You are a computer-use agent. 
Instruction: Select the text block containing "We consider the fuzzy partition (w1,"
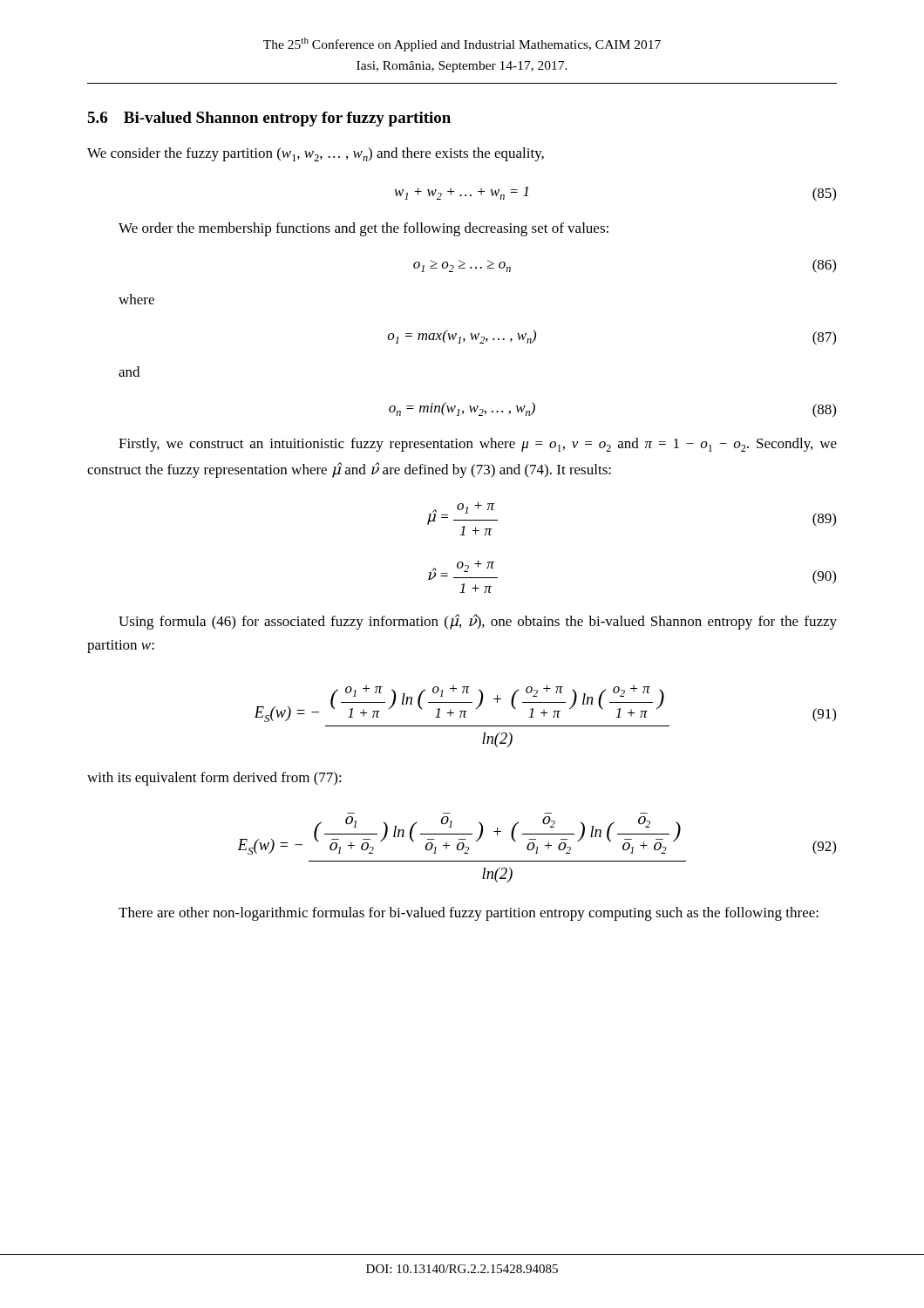(316, 155)
